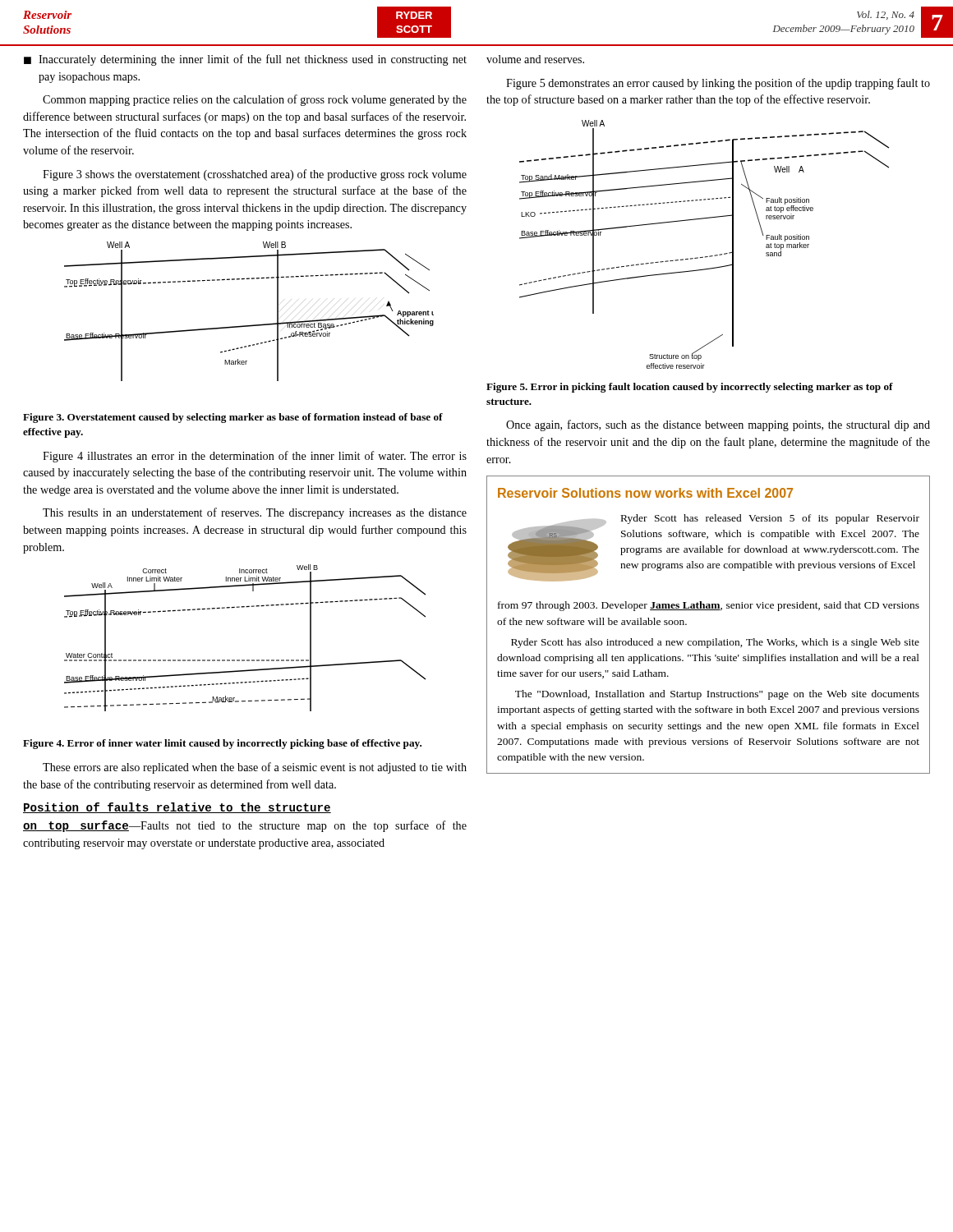Screen dimensions: 1232x953
Task: Locate the text block containing "volume and reserves. Figure 5 demonstrates an error"
Action: tap(708, 80)
